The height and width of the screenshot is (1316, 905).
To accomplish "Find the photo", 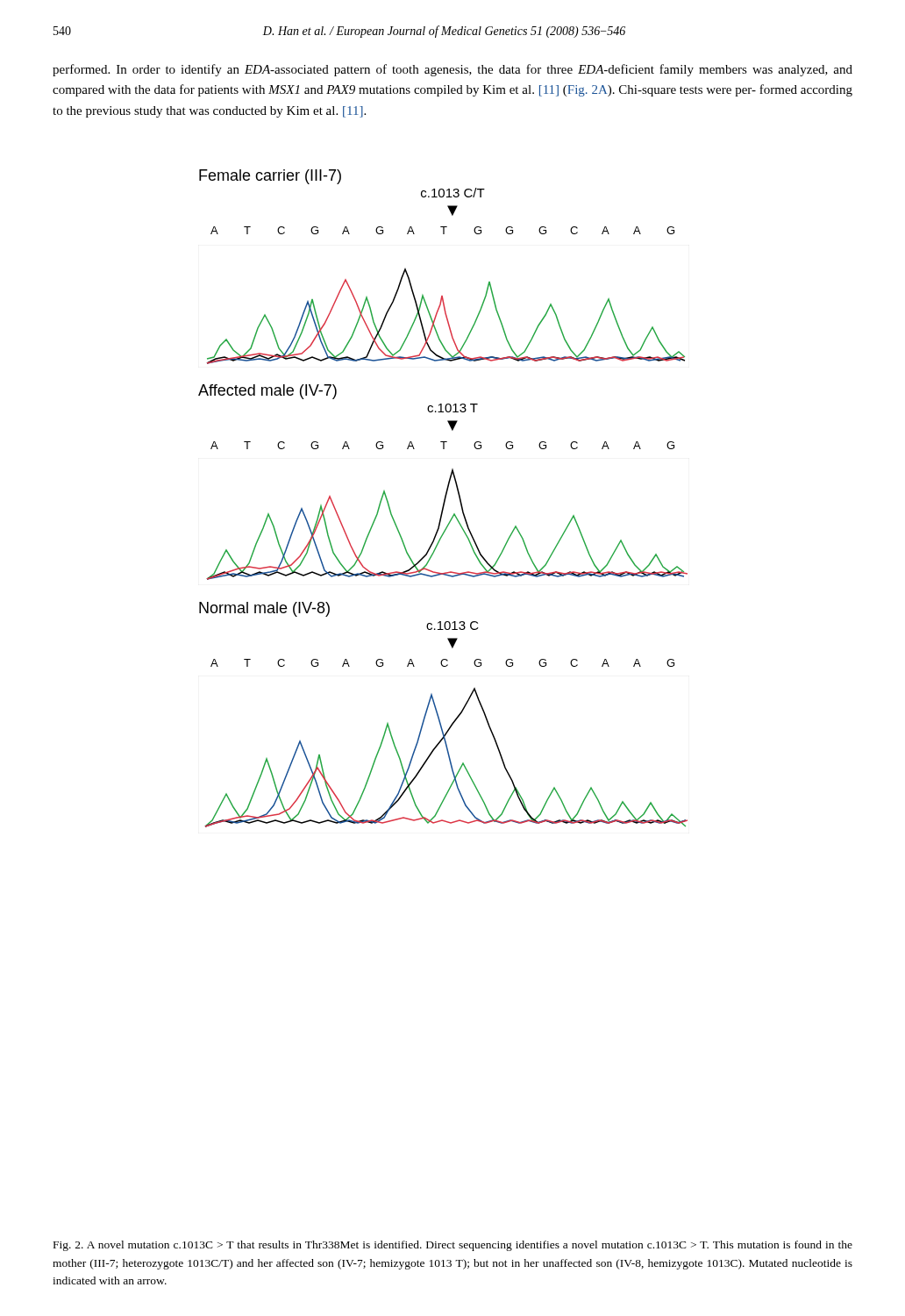I will pos(452,504).
